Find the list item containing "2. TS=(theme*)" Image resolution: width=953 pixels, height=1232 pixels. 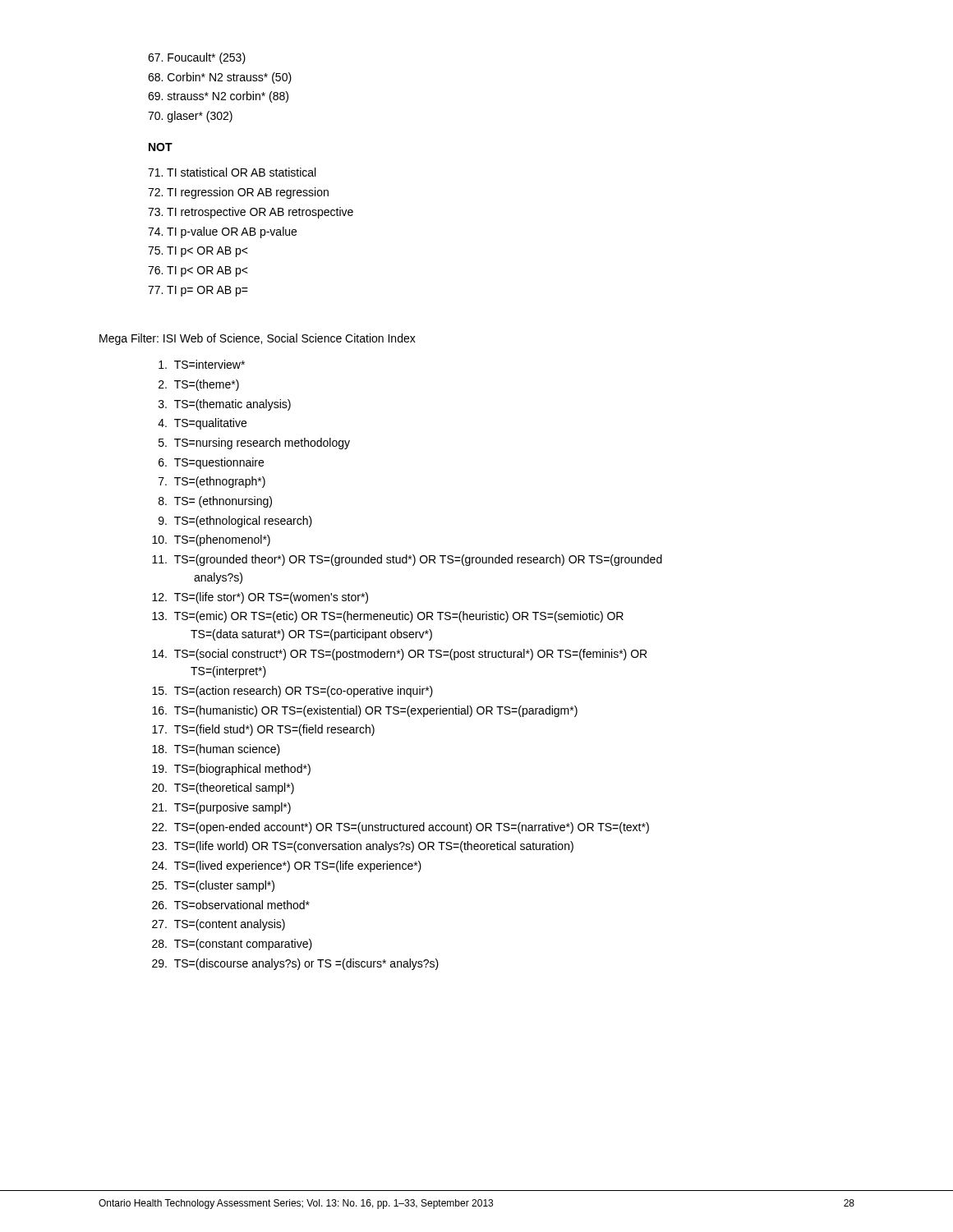click(194, 385)
